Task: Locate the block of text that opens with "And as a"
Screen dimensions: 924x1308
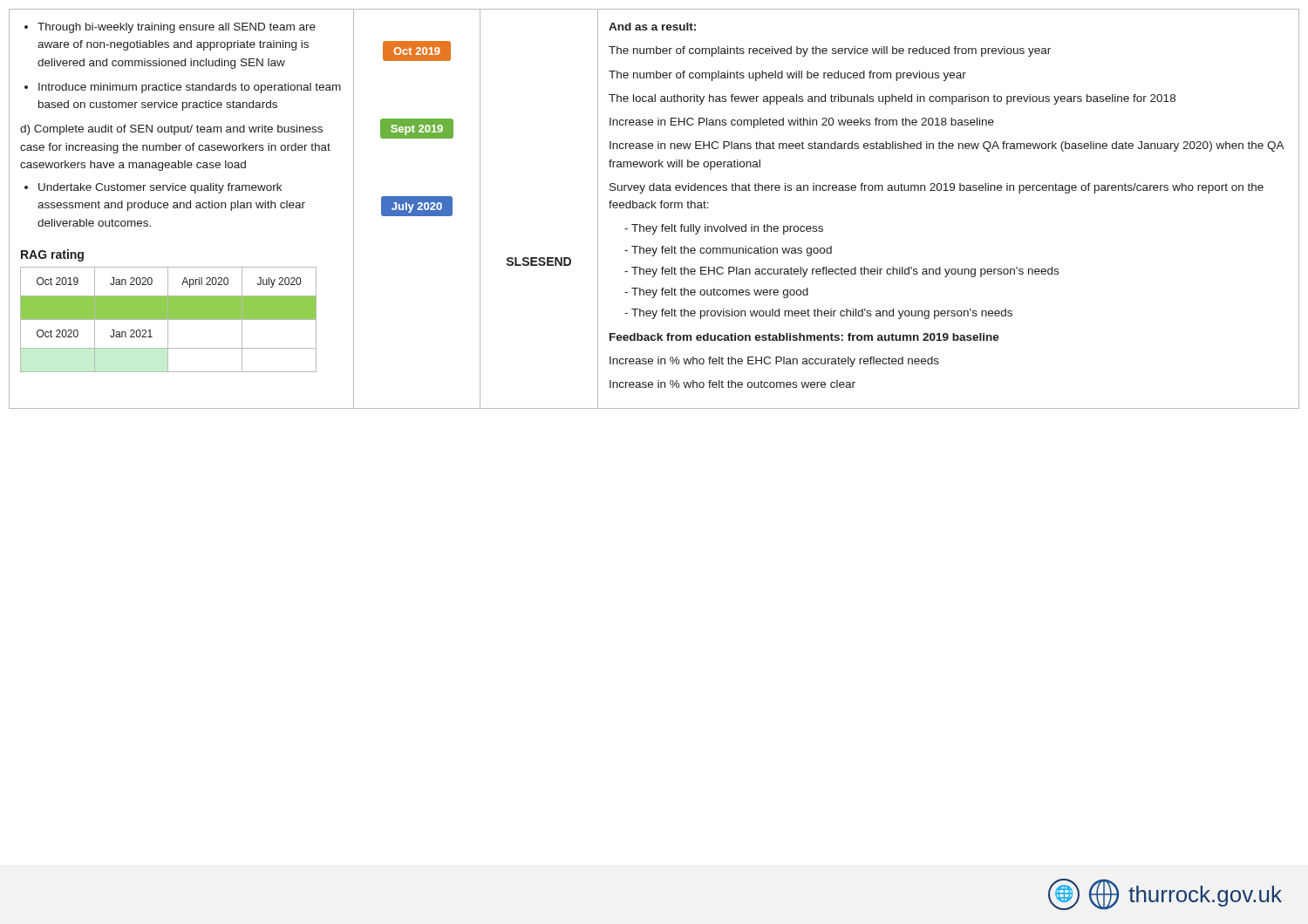Action: click(x=652, y=27)
